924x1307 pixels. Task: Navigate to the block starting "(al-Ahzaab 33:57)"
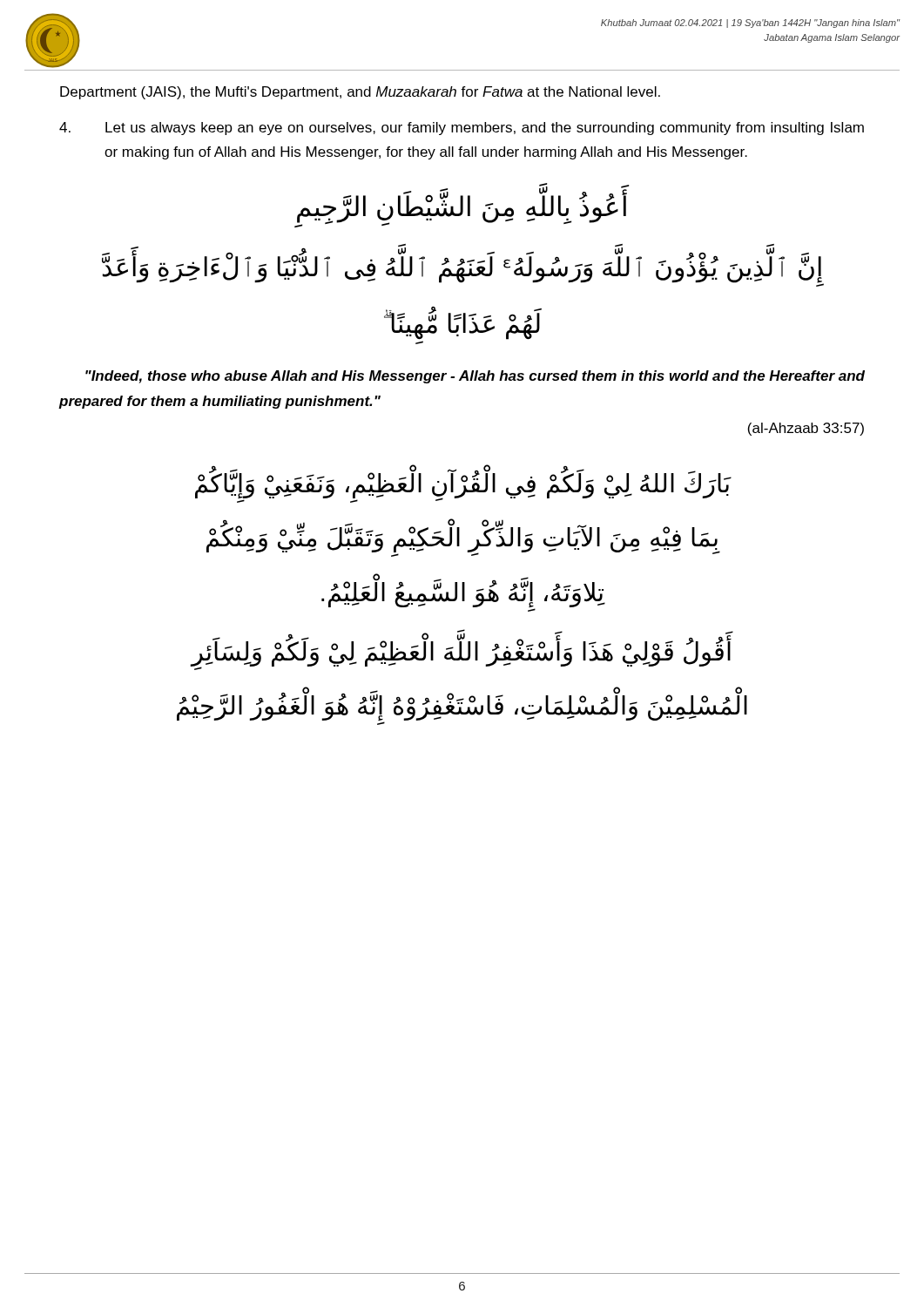coord(806,428)
